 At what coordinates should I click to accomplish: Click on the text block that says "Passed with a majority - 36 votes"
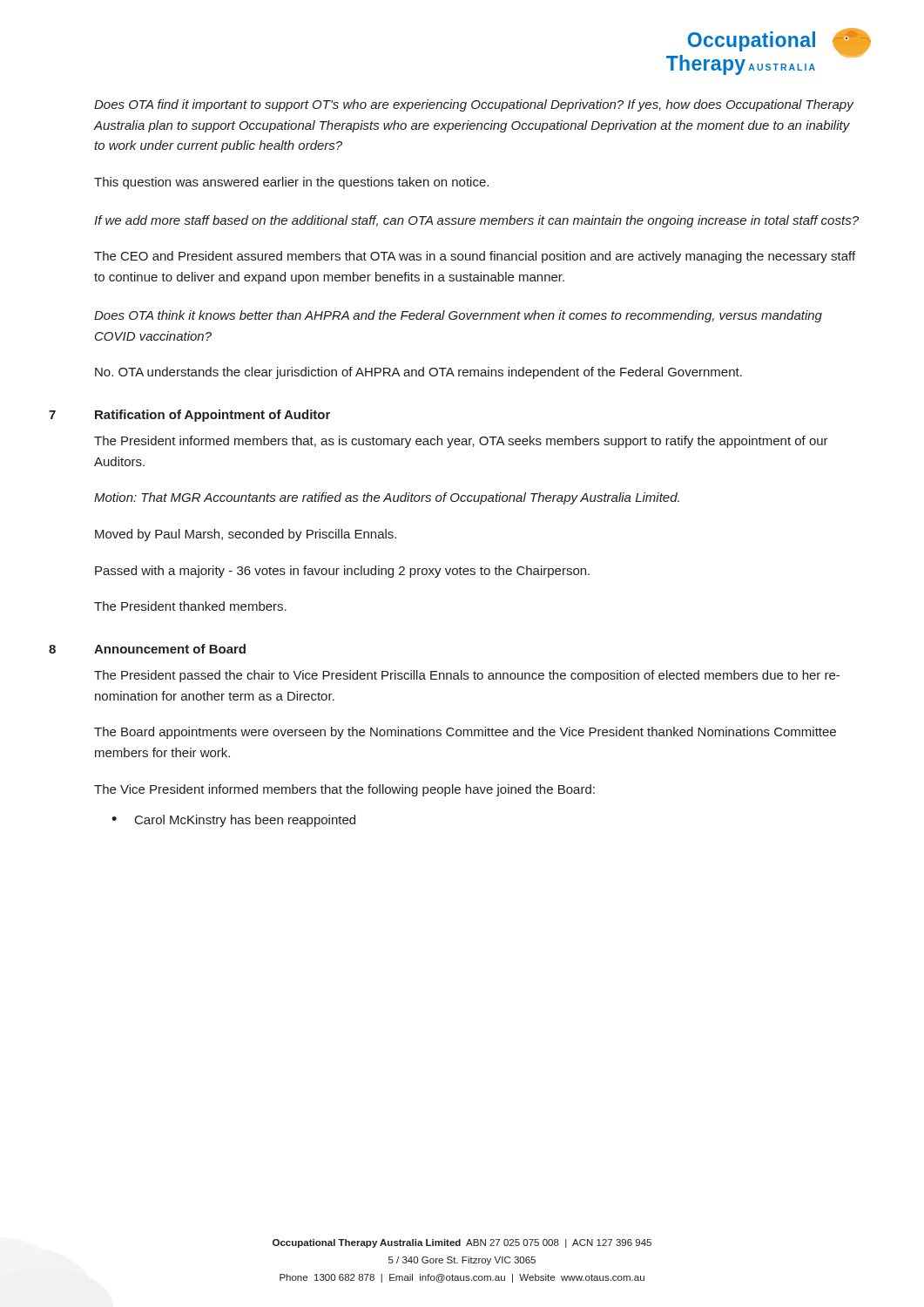point(342,570)
